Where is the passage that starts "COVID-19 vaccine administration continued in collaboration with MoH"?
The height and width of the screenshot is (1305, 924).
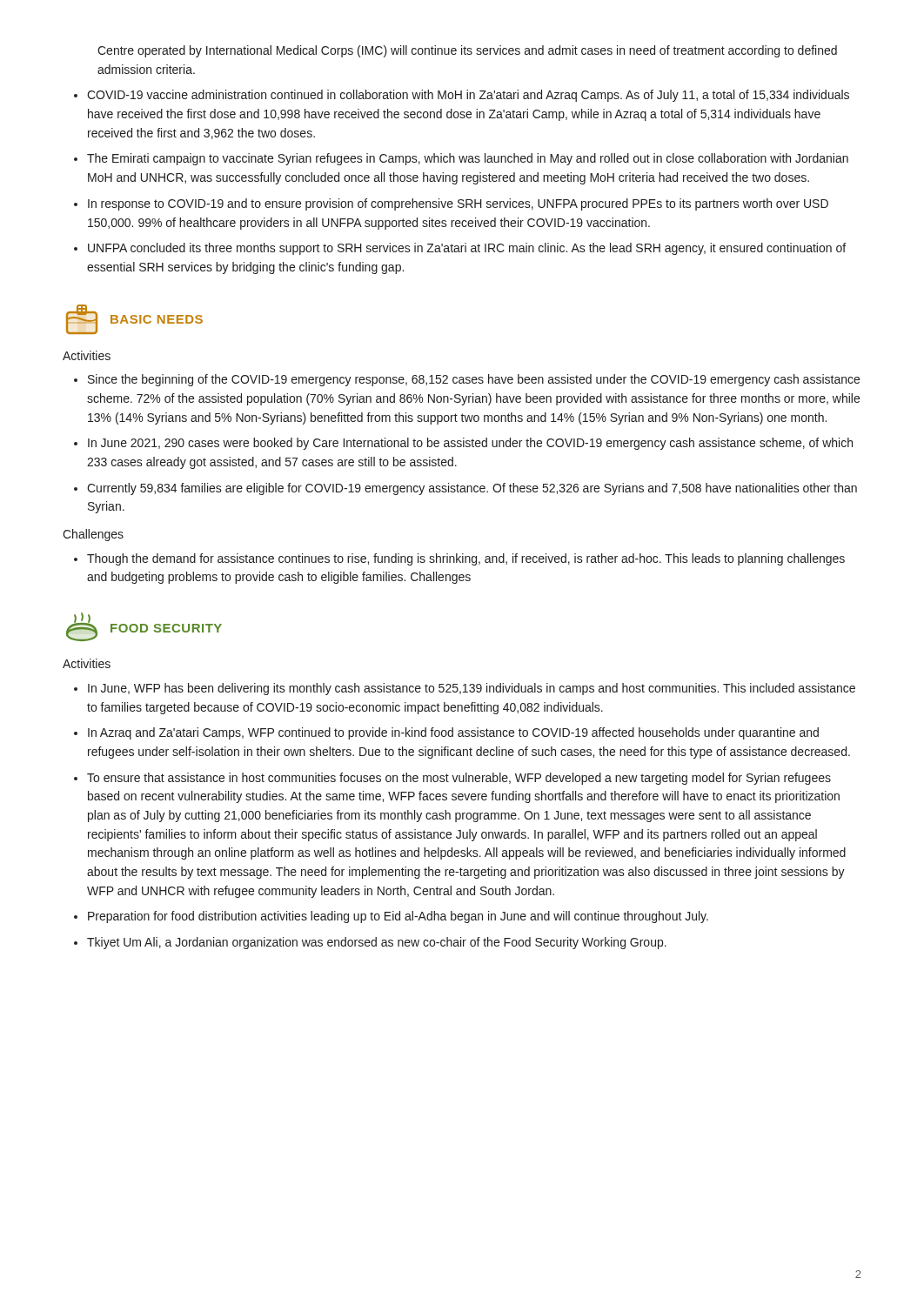[468, 114]
